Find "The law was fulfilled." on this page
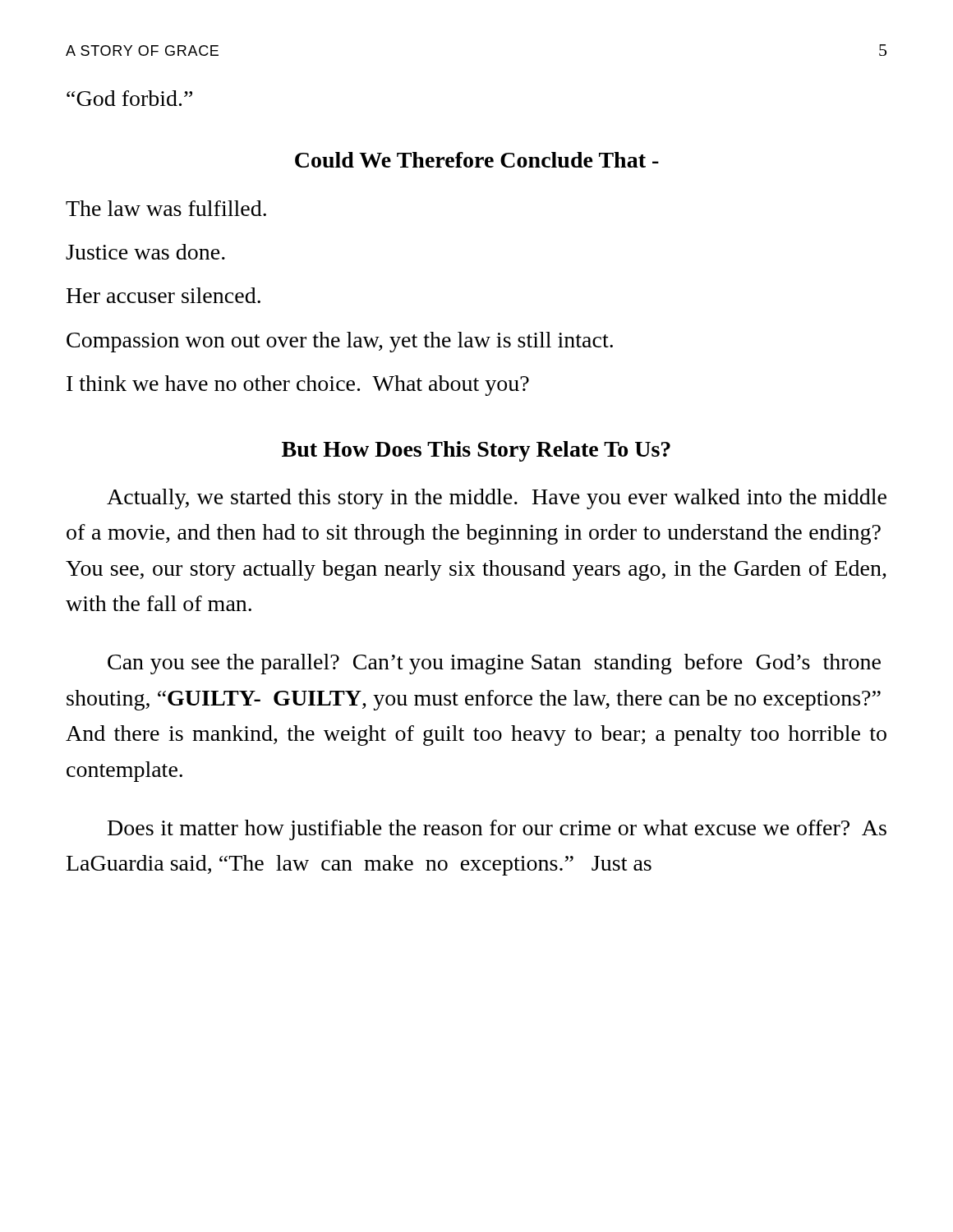 pyautogui.click(x=167, y=208)
